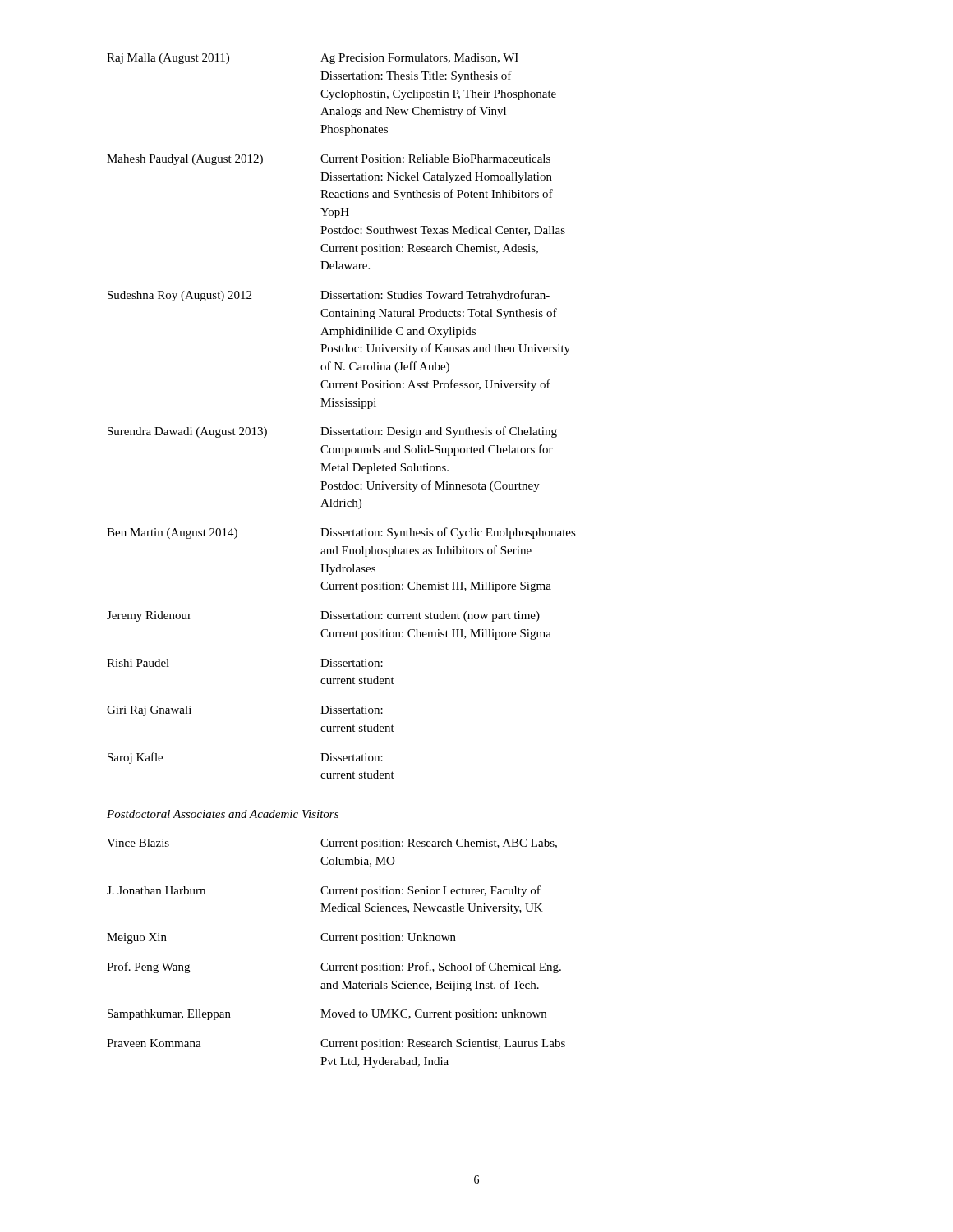This screenshot has height=1232, width=953.
Task: Where is the passage that starts "Meiguo Xin Current position:"?
Action: (x=464, y=938)
